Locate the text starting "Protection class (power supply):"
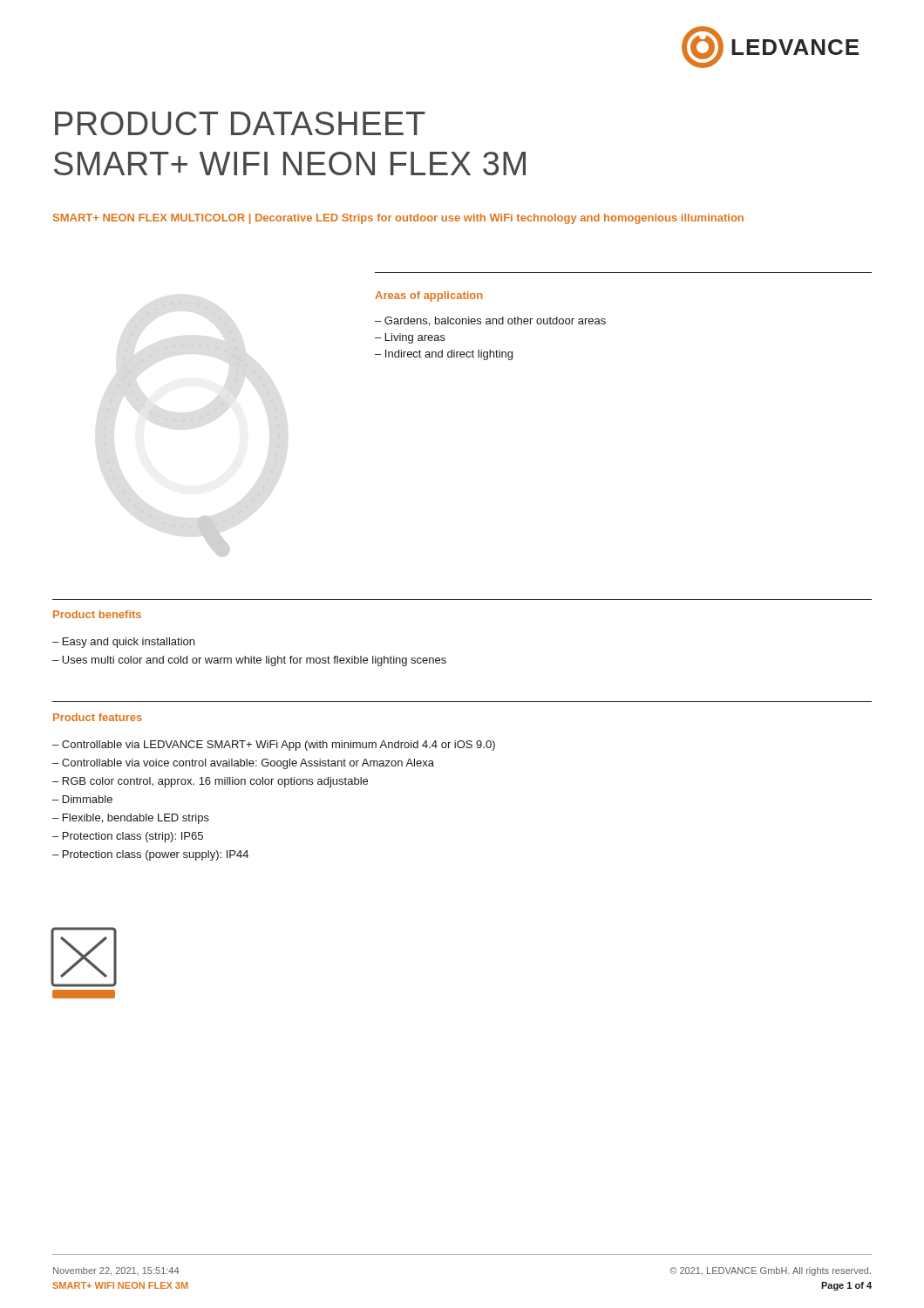 [x=155, y=854]
